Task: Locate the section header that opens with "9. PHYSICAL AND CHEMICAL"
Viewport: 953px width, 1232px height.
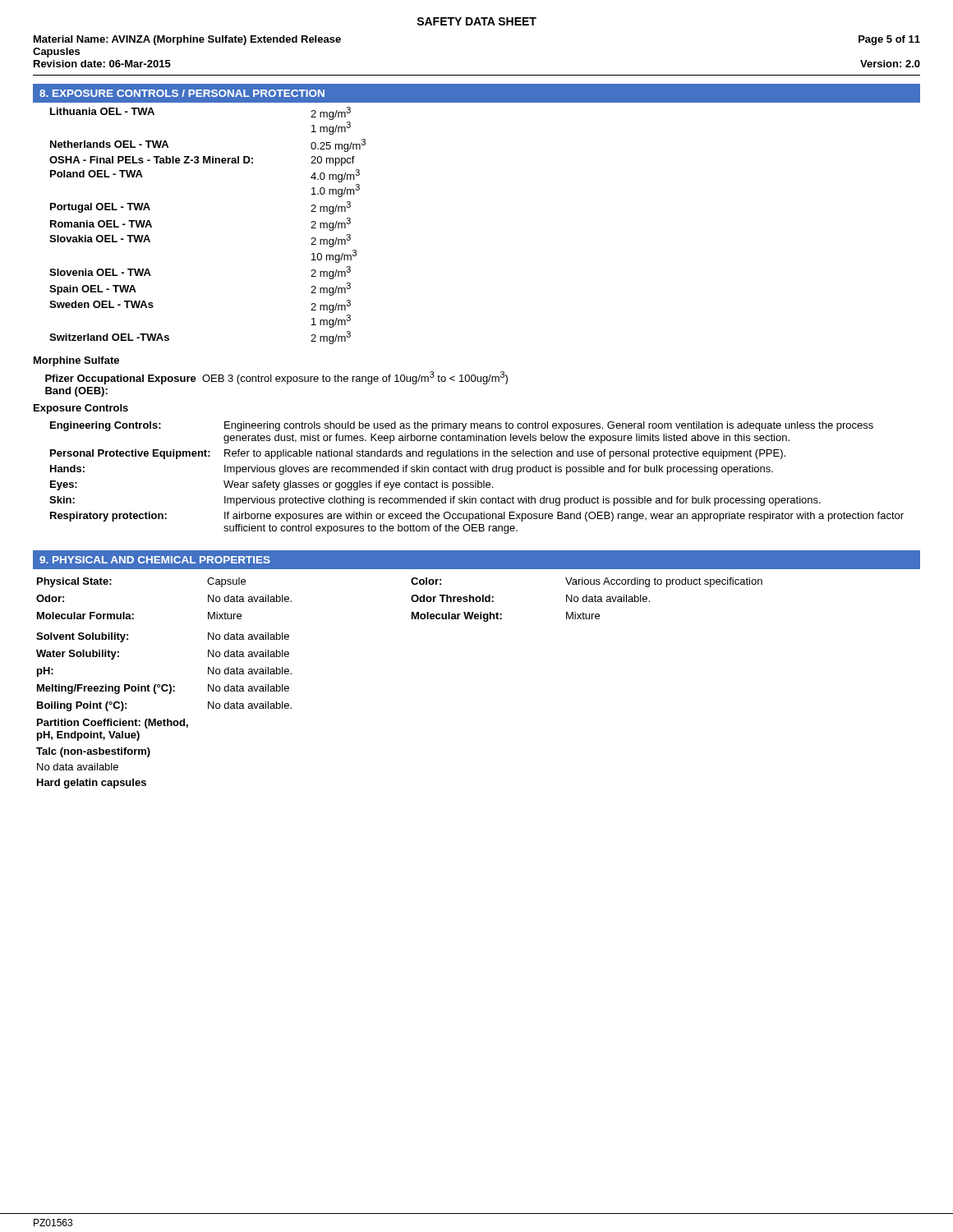Action: click(155, 560)
